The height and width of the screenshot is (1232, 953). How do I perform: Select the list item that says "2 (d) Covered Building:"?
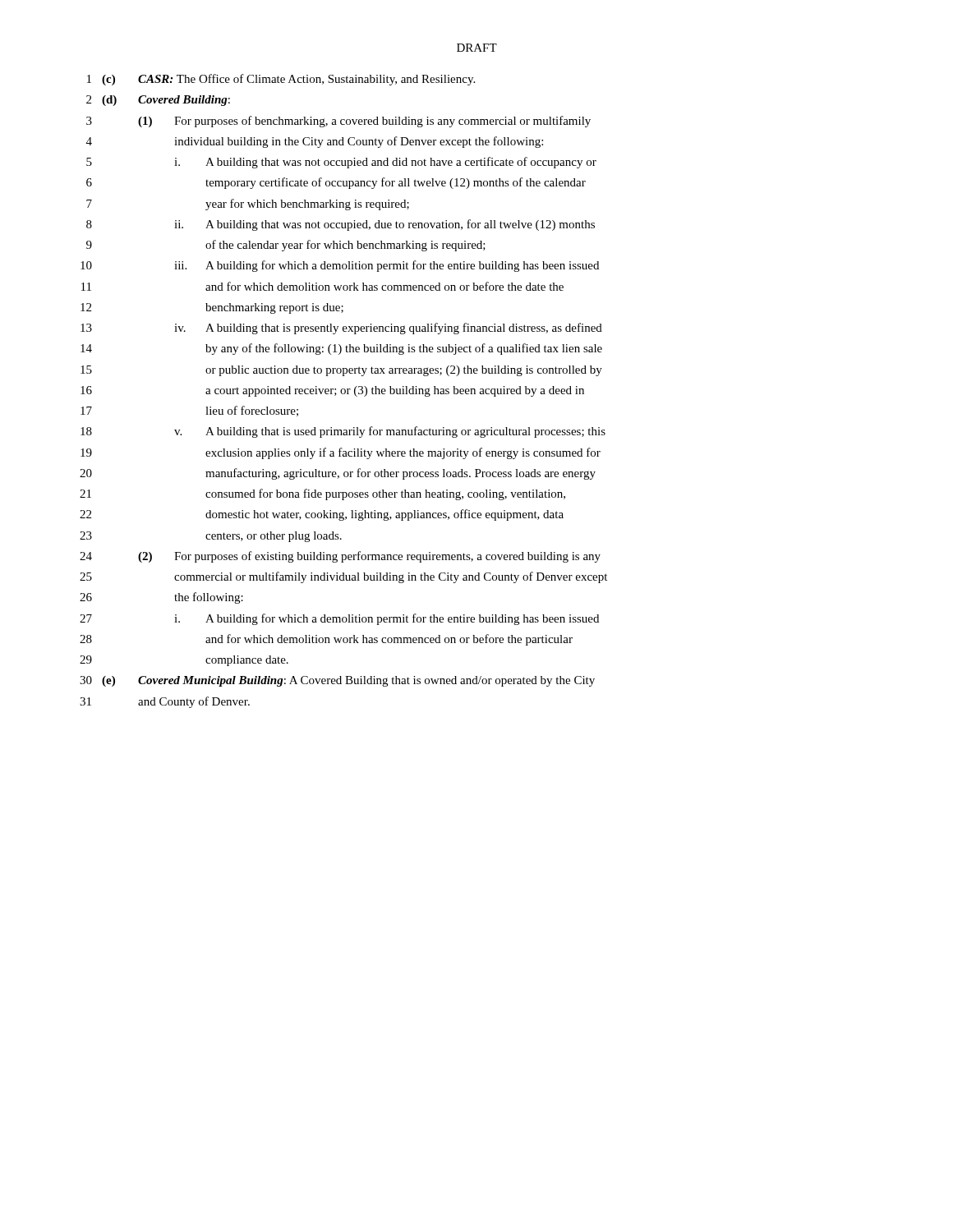(158, 101)
